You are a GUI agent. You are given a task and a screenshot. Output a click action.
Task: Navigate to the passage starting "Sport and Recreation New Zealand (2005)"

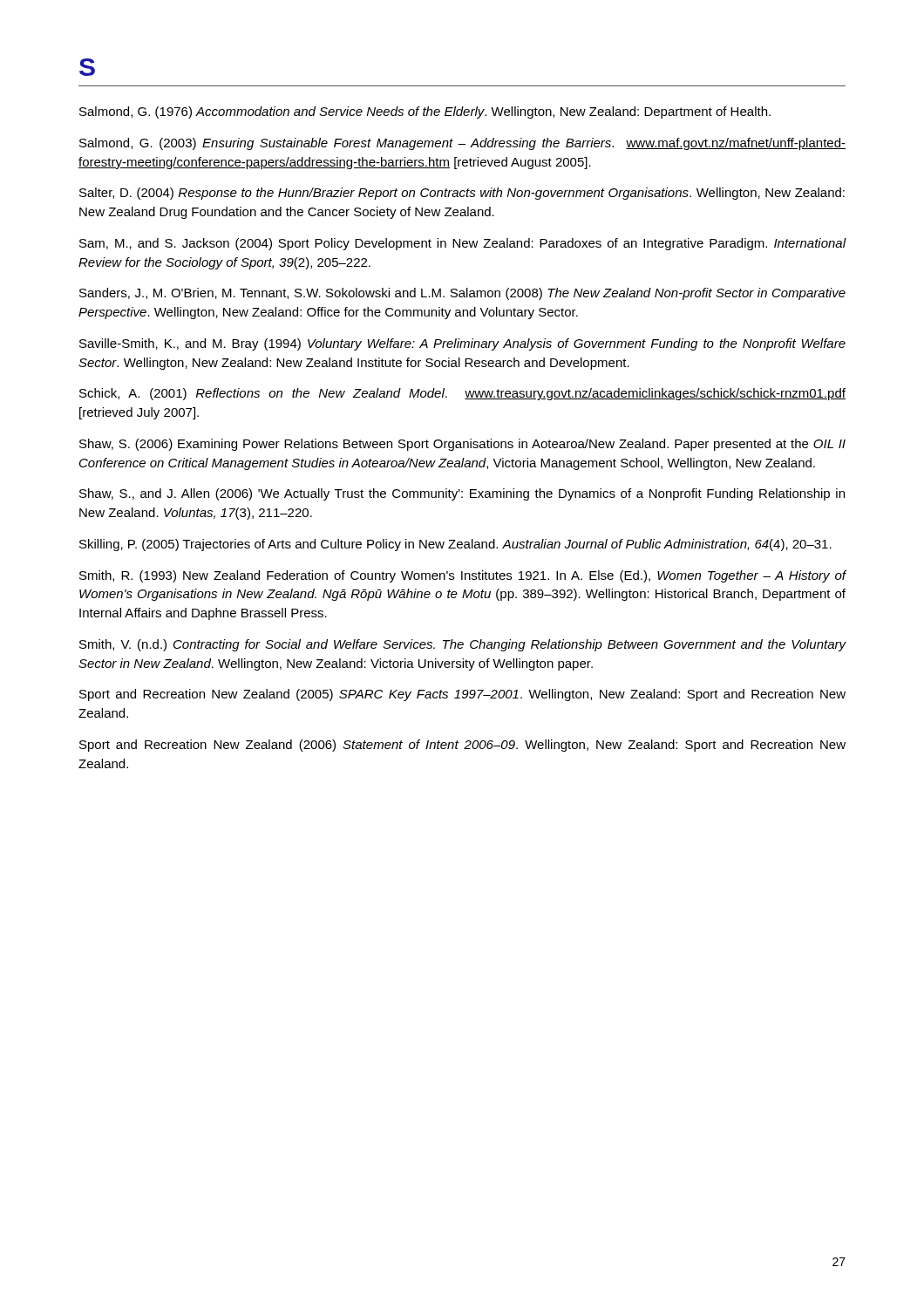(462, 703)
